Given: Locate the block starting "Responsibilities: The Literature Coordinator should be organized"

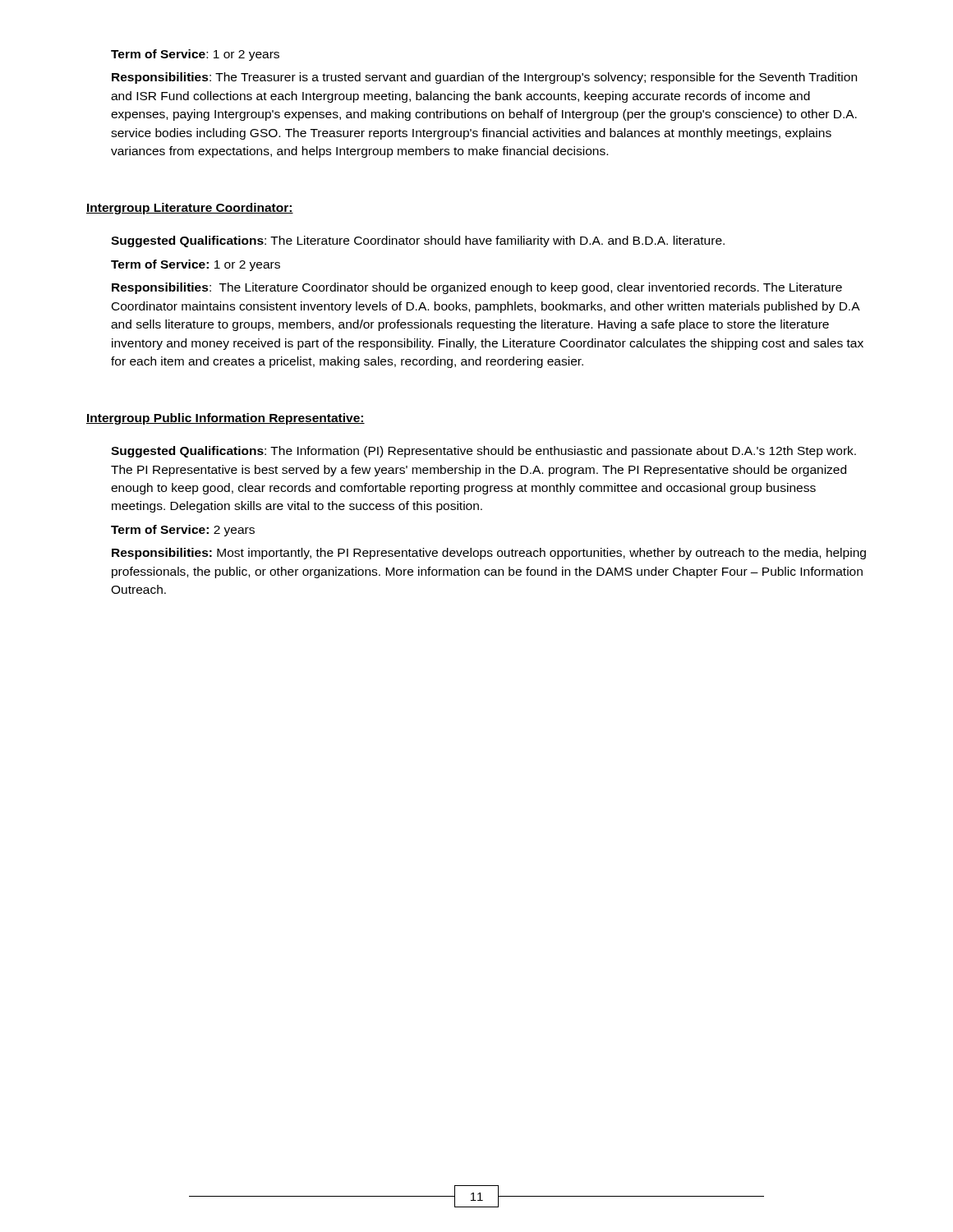Looking at the screenshot, I should pyautogui.click(x=489, y=325).
